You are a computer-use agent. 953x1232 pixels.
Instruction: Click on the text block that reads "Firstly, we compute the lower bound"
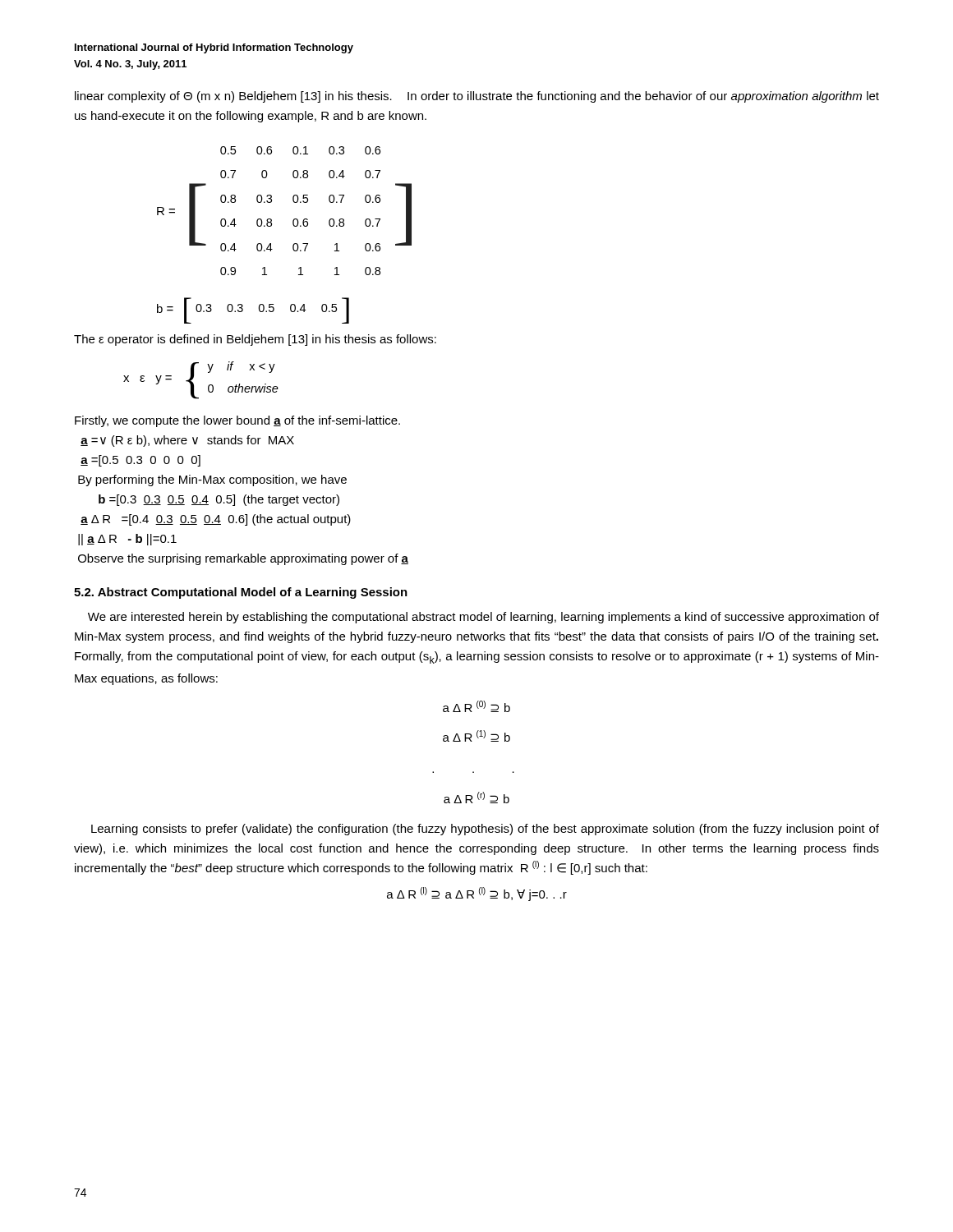[241, 489]
